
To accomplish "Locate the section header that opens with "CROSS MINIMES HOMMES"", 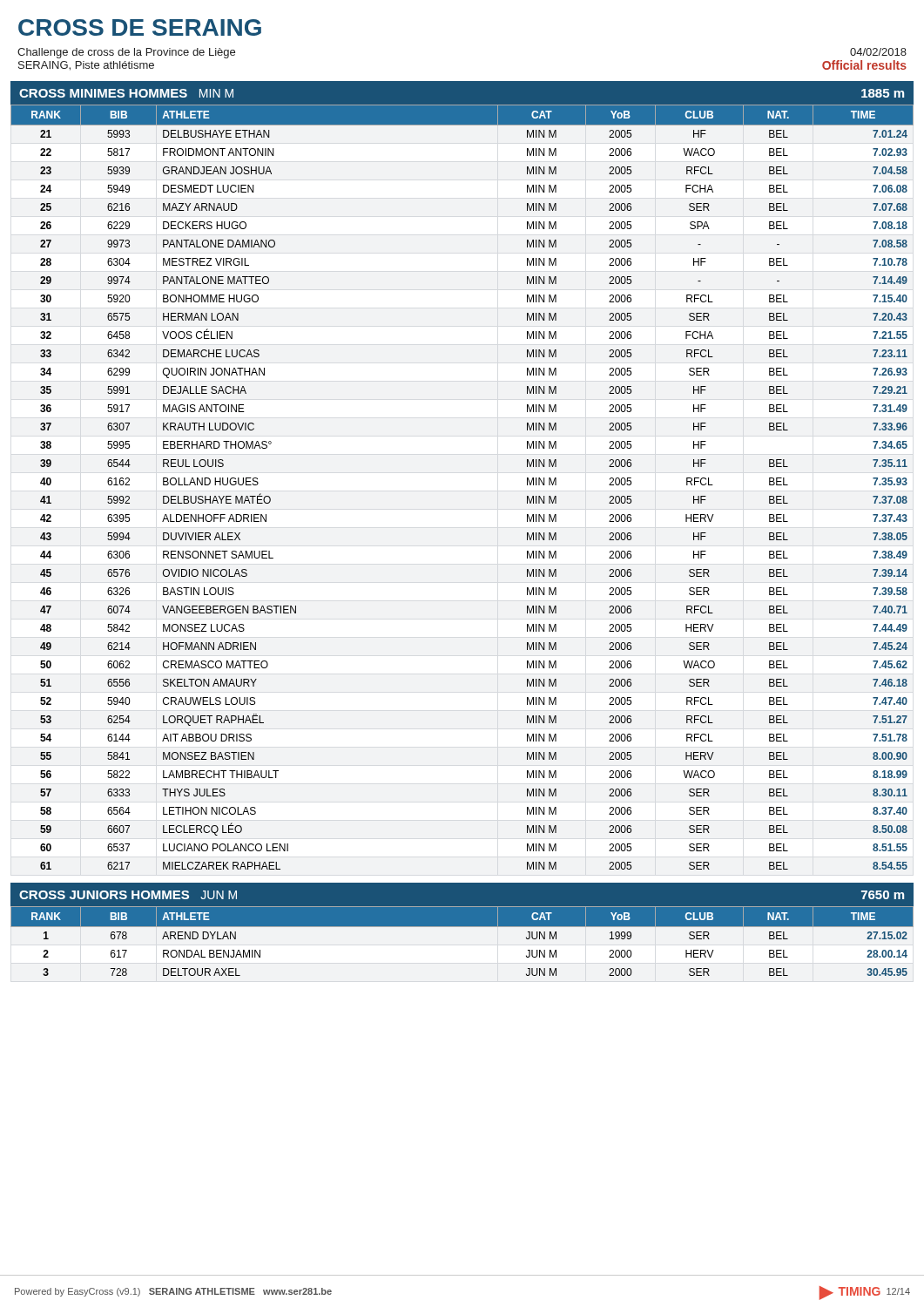I will (462, 93).
